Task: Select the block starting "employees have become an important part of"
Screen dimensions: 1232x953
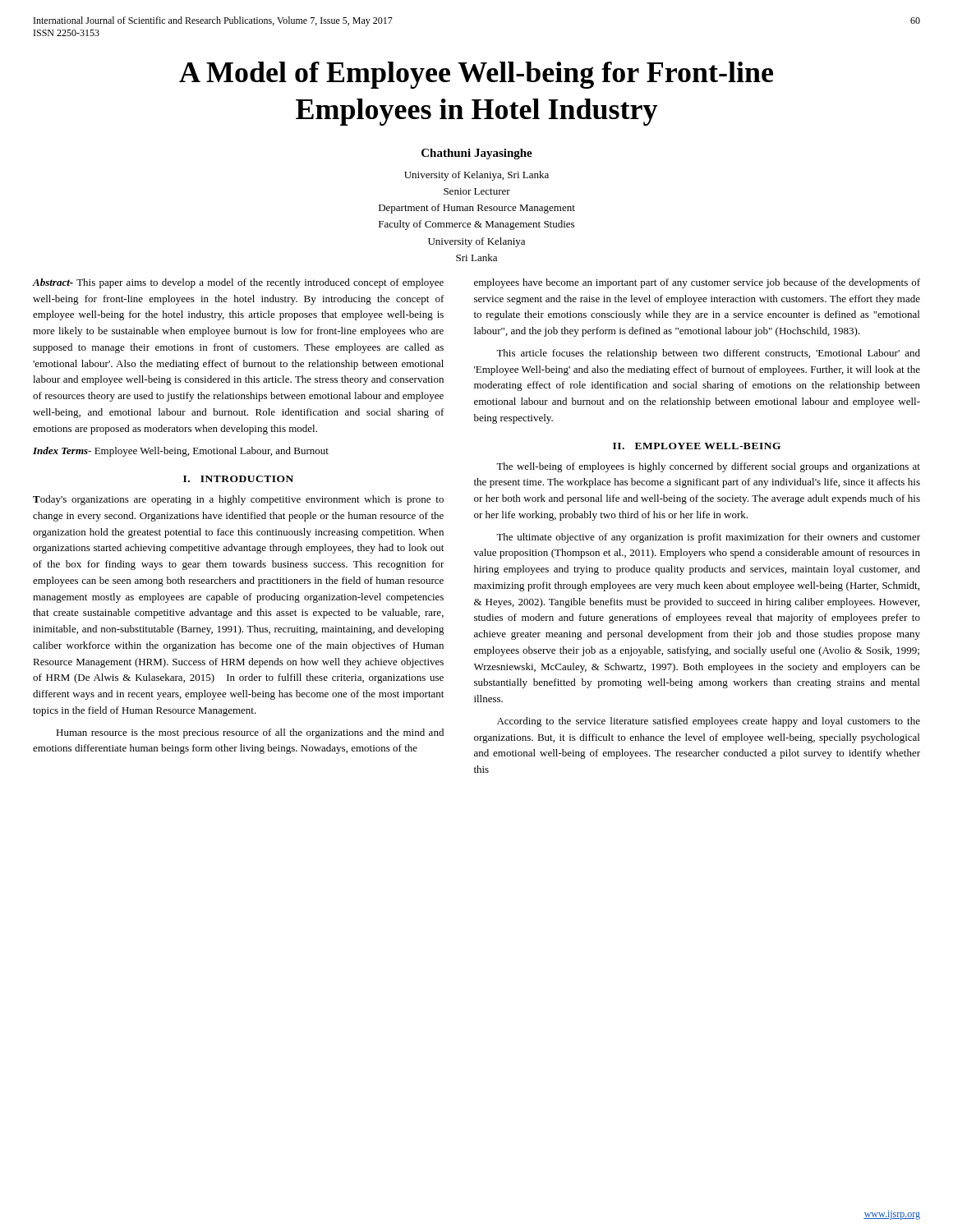Action: point(697,306)
